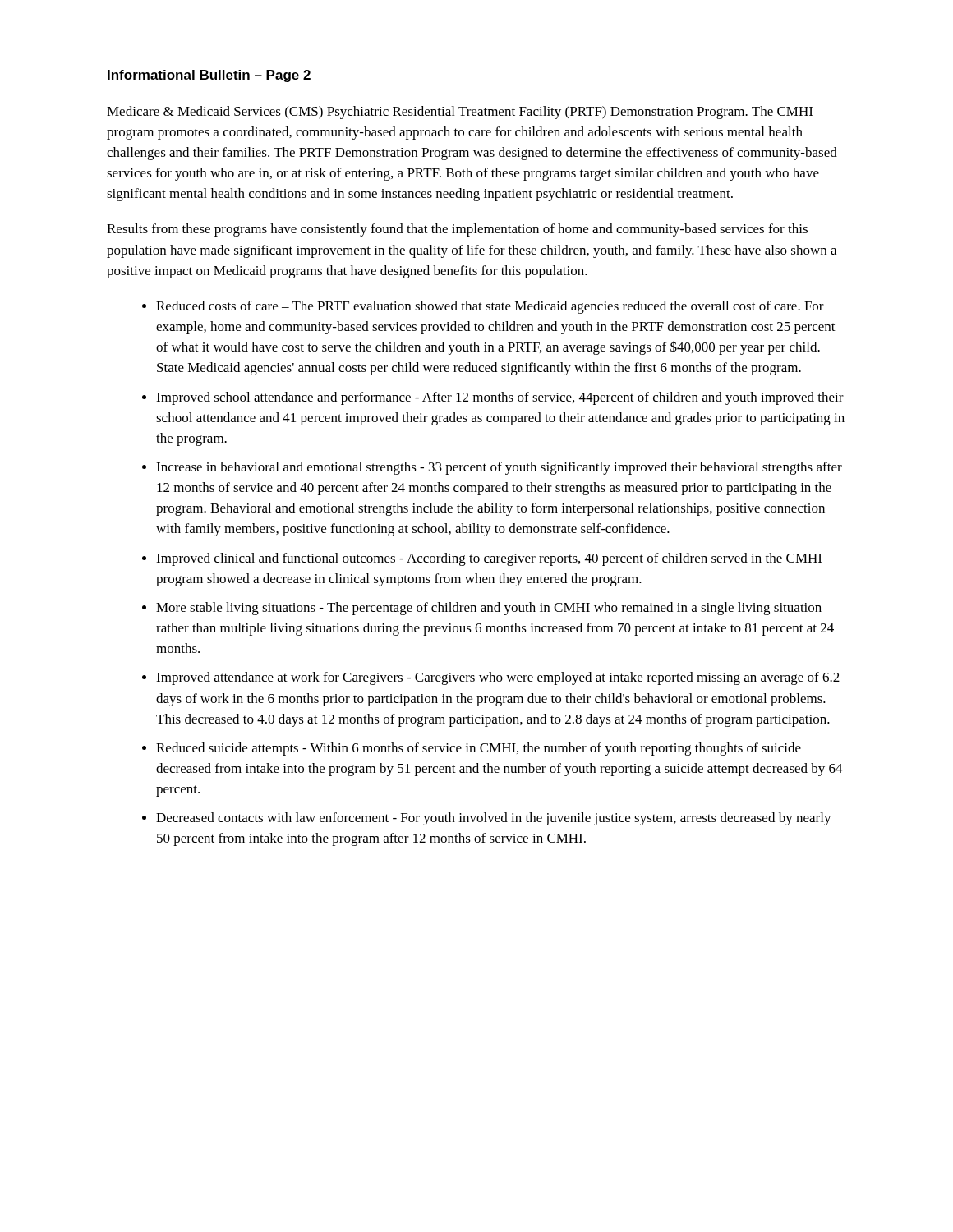Locate the block of text that opens with "Decreased contacts with law enforcement - For youth"

point(494,828)
